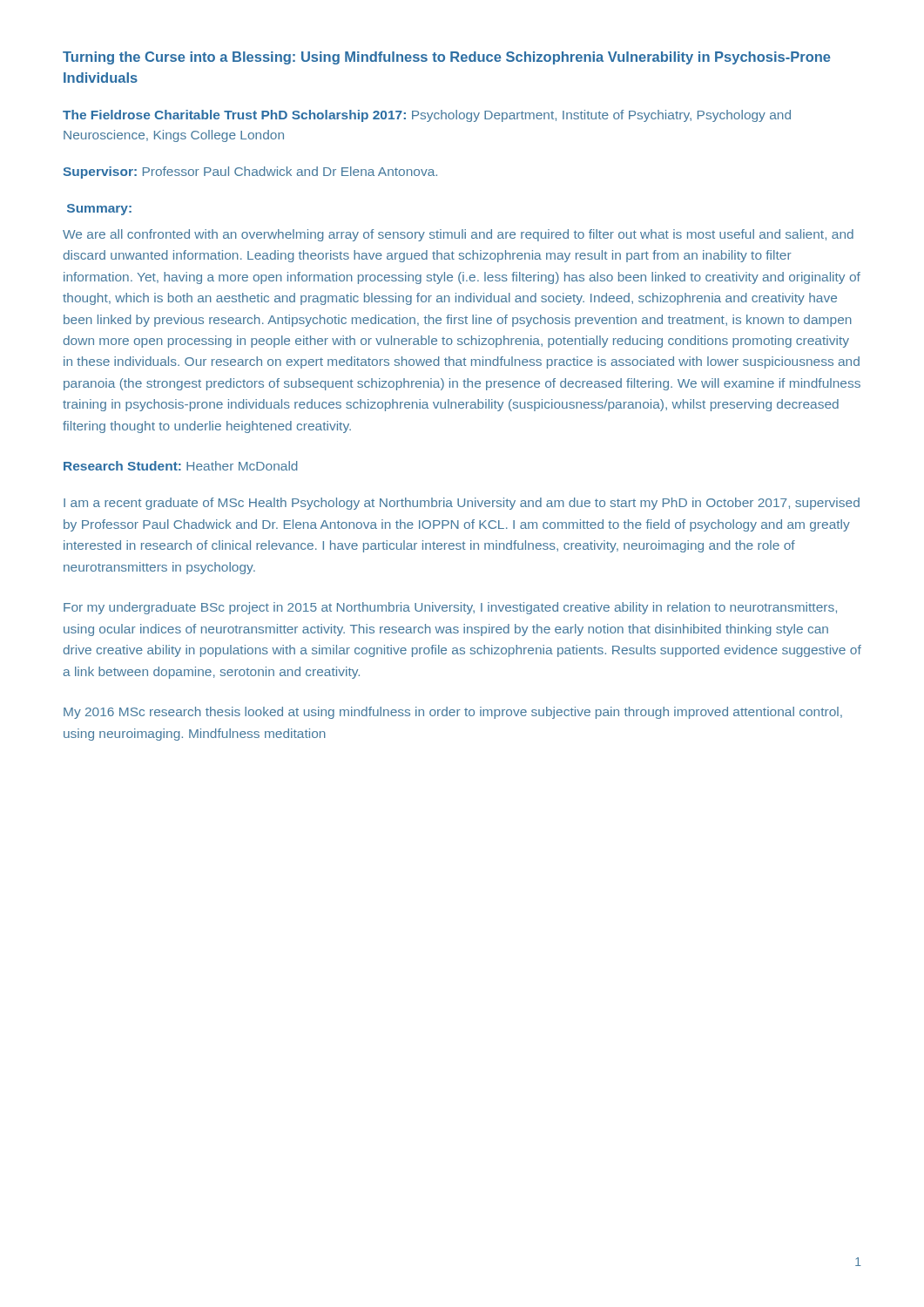Screen dimensions: 1307x924
Task: Click on the text block that says "Supervisor: Professor Paul Chadwick and Dr Elena"
Action: click(x=251, y=171)
